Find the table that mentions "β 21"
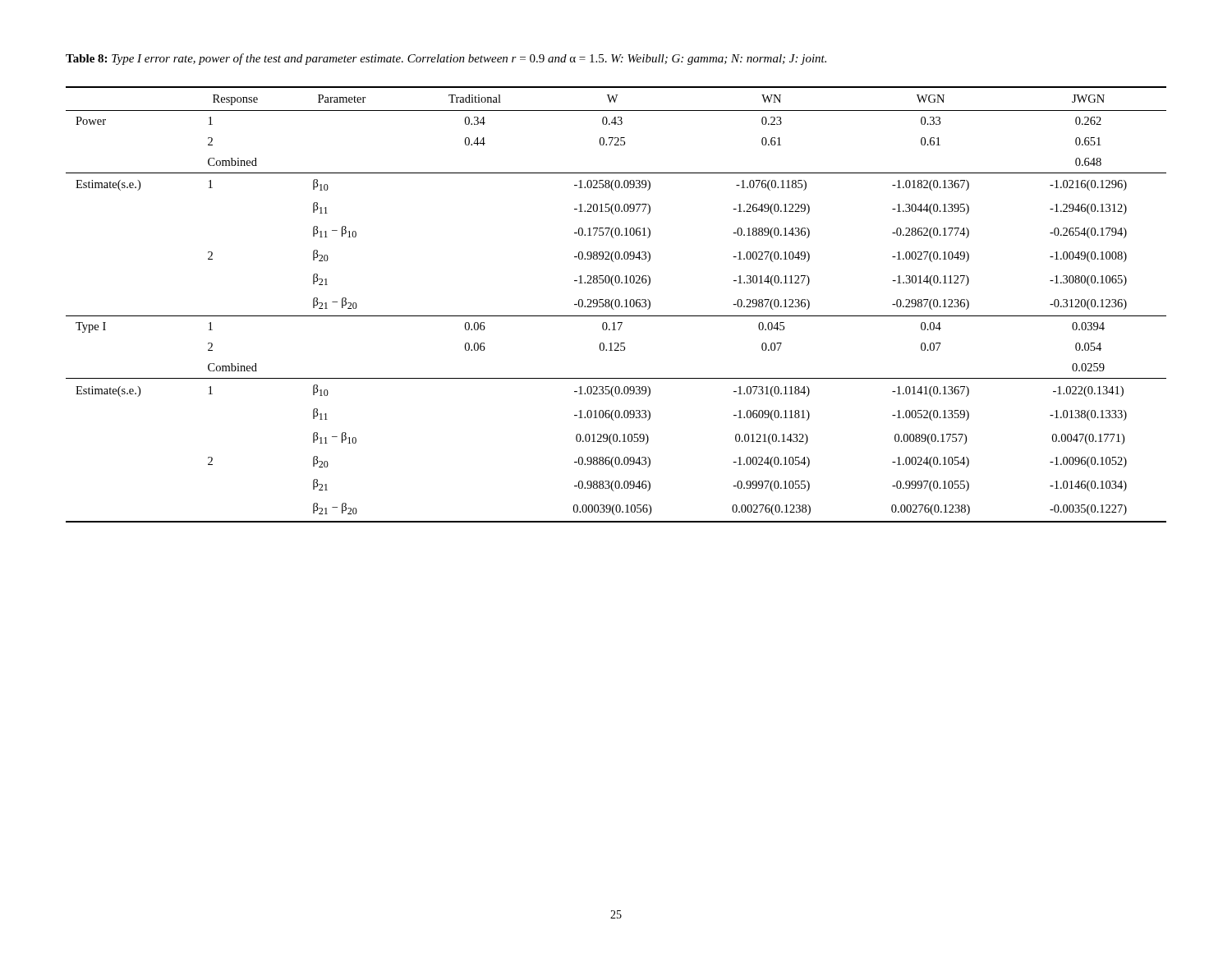The image size is (1232, 953). pos(616,304)
